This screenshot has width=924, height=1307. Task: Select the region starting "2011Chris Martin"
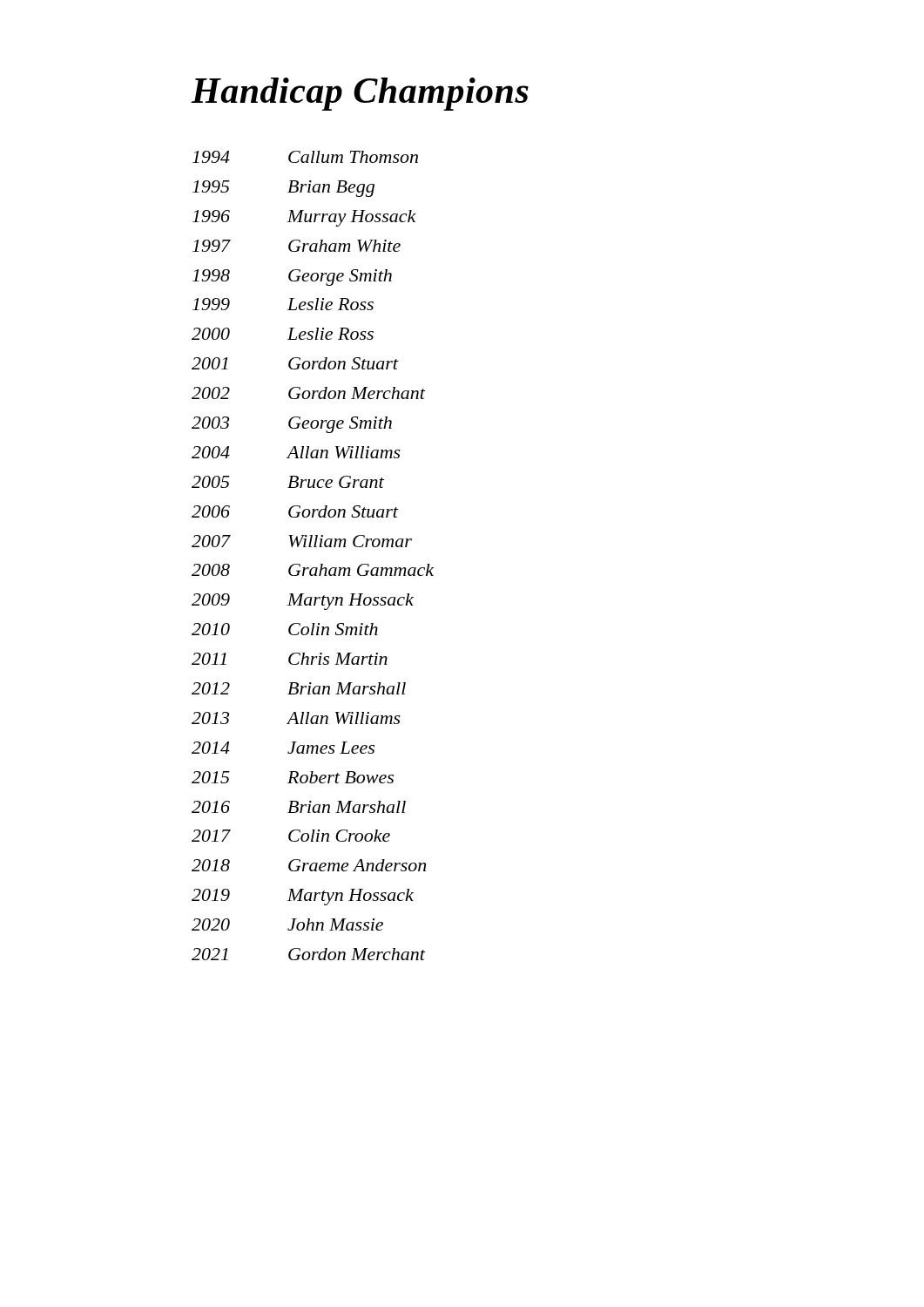290,659
